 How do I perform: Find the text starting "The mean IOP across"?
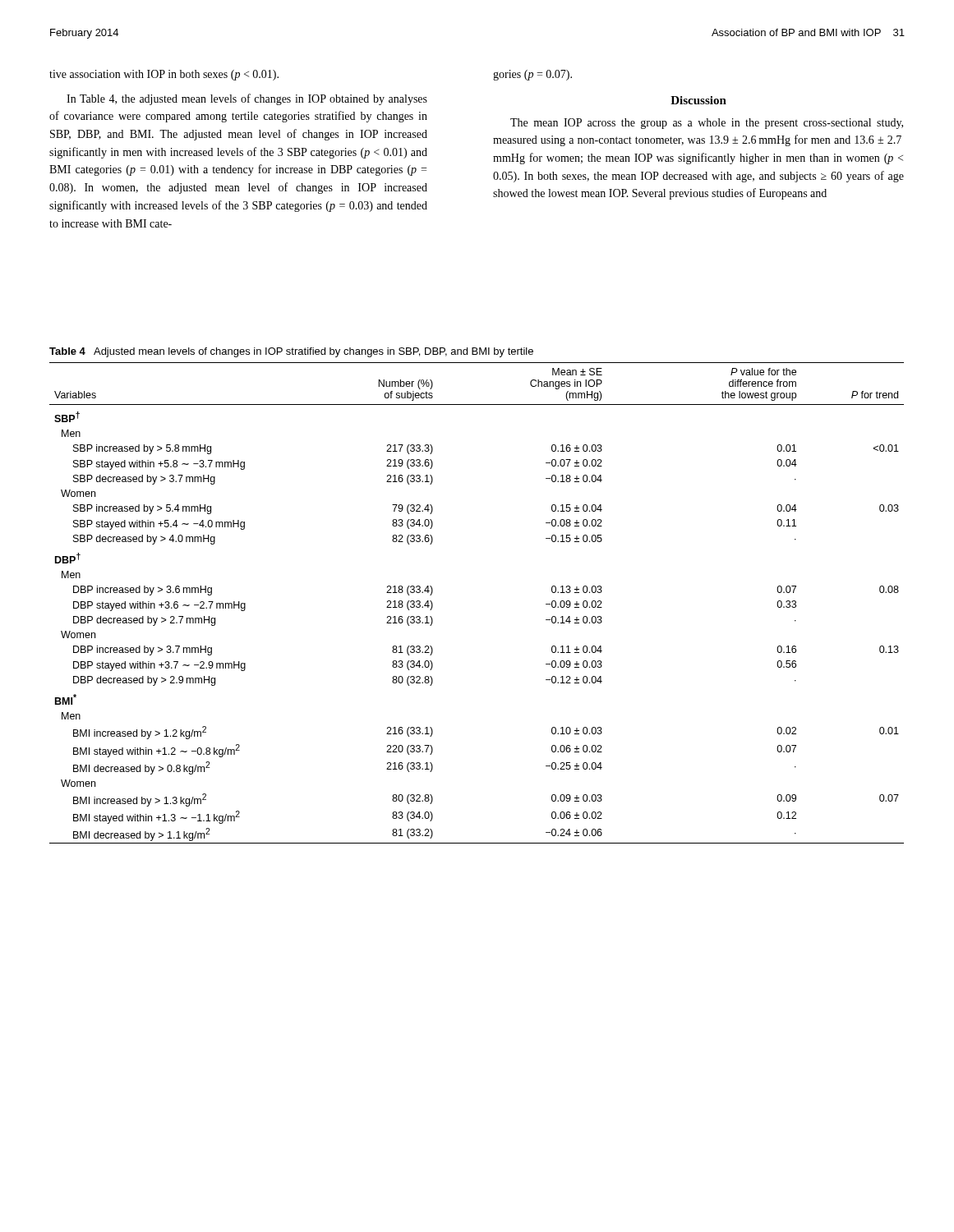[698, 158]
